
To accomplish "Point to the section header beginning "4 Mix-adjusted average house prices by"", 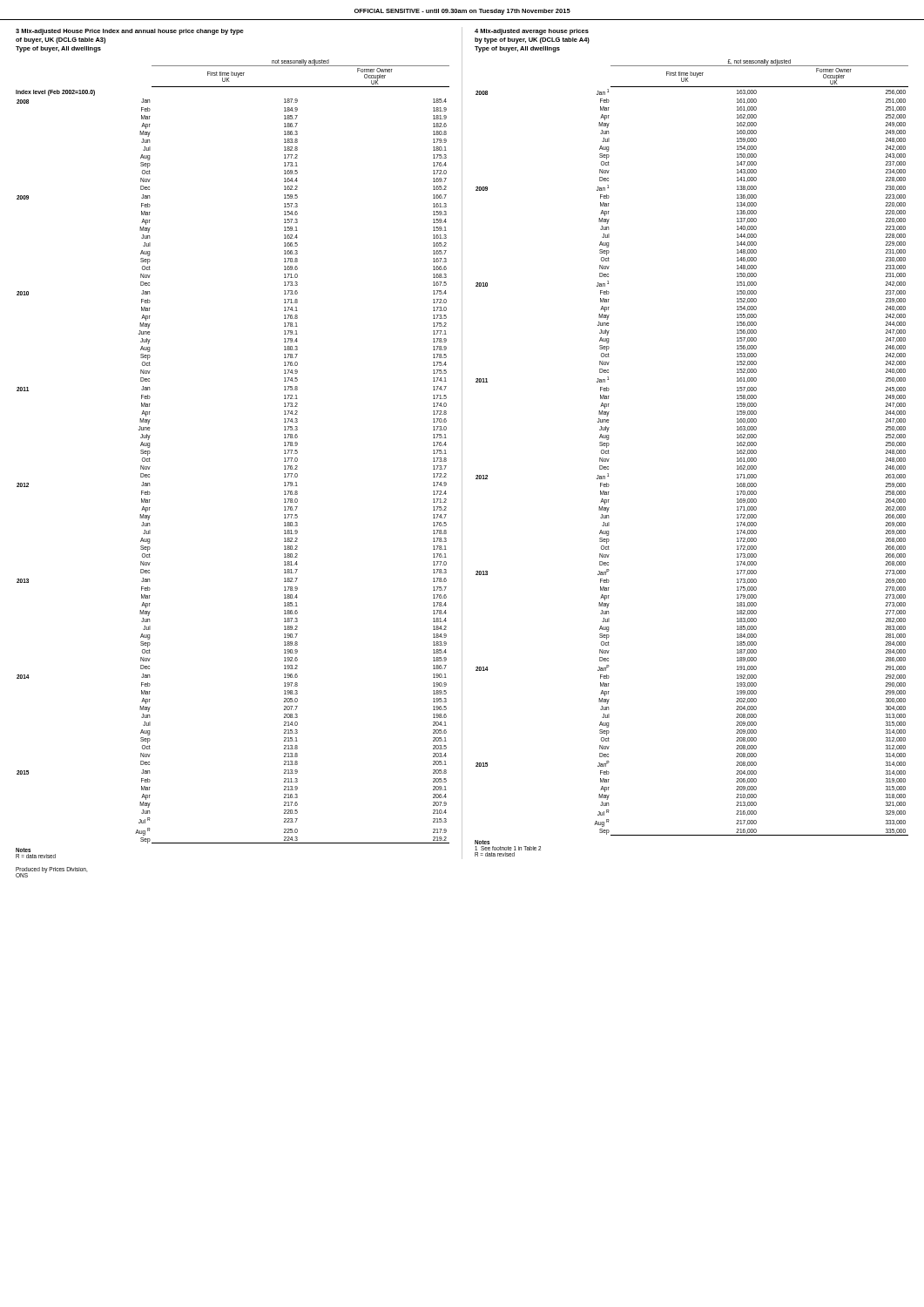I will point(532,40).
